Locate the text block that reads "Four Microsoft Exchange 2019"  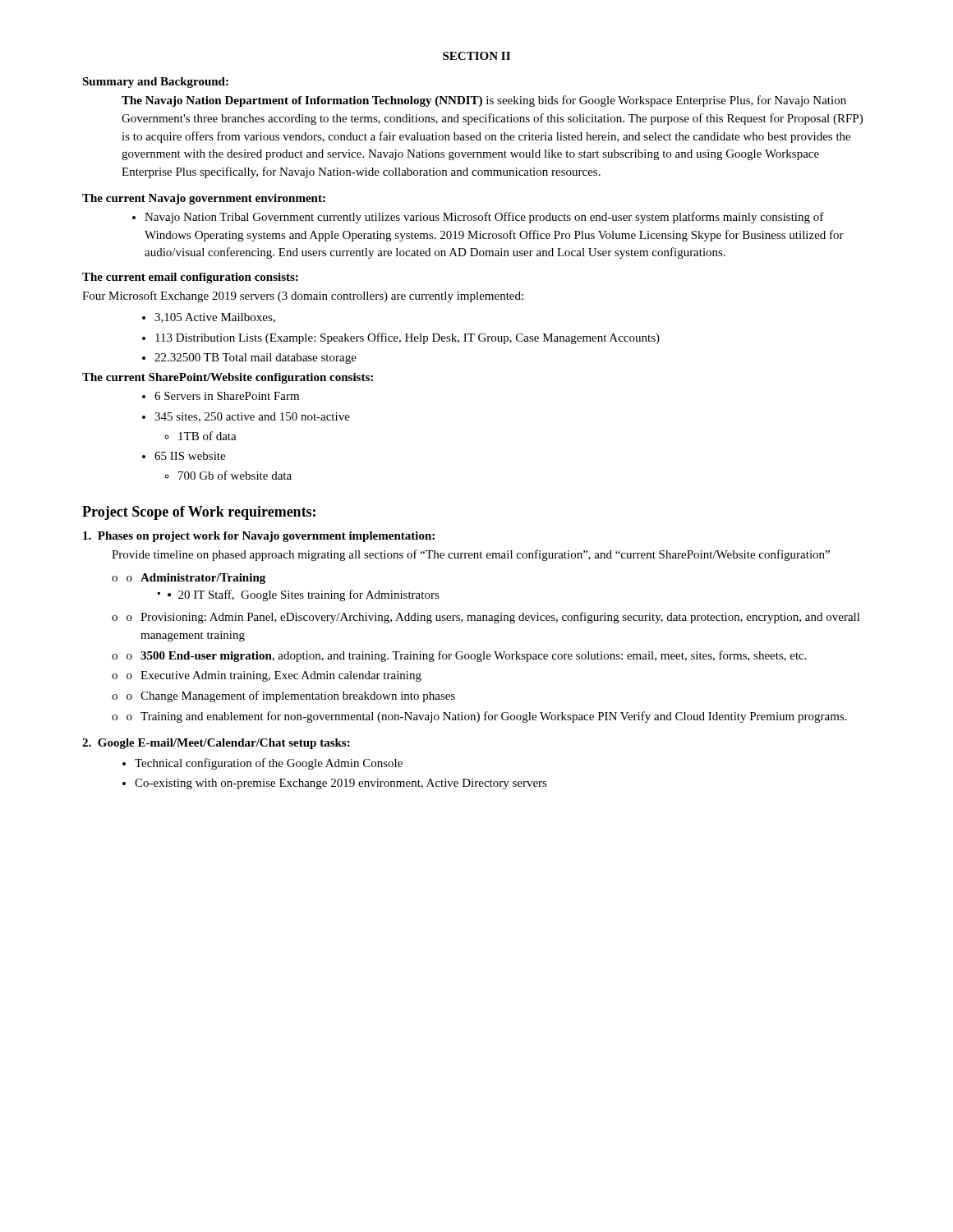point(303,296)
